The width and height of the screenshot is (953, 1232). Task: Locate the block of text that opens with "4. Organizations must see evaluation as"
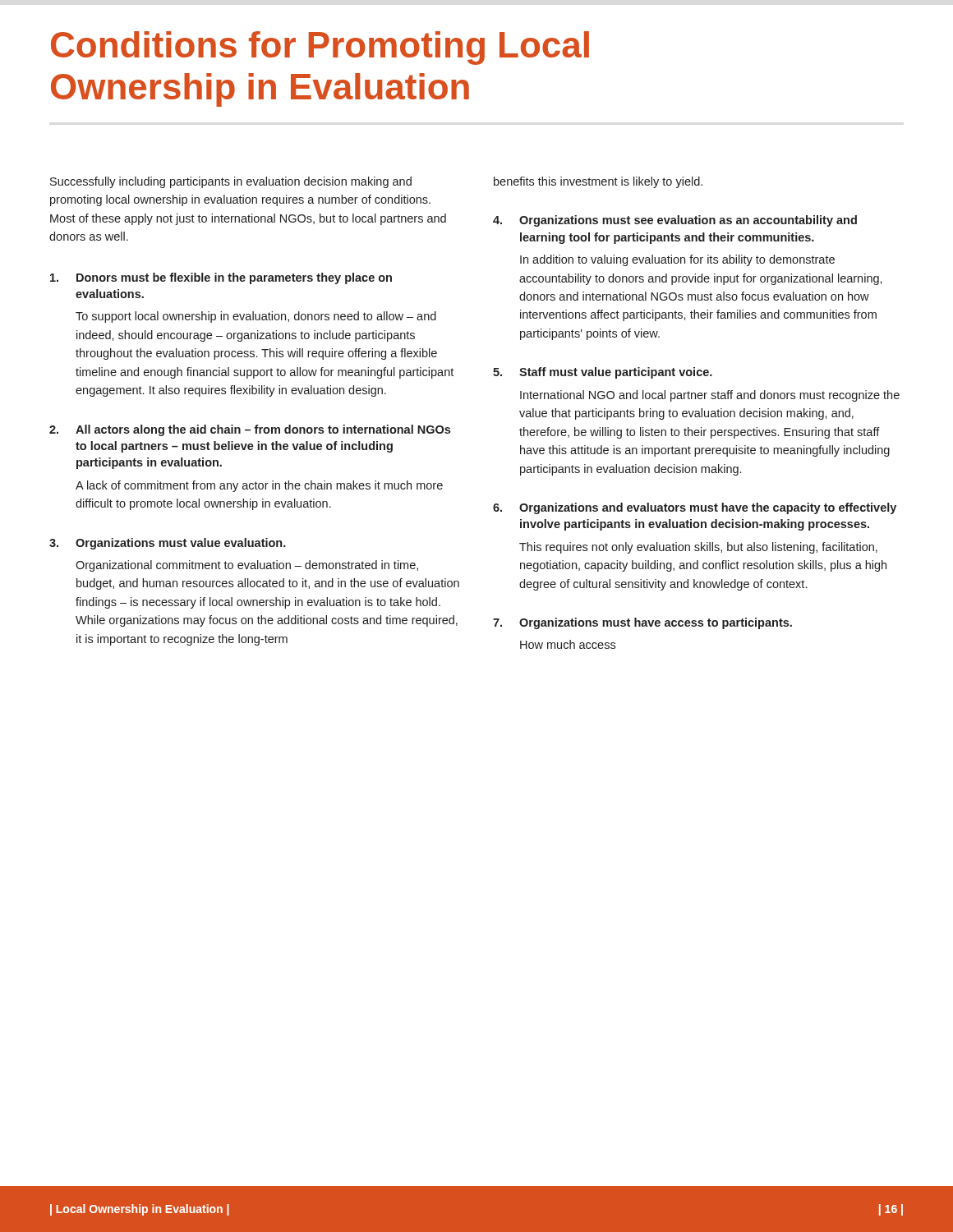coord(698,278)
